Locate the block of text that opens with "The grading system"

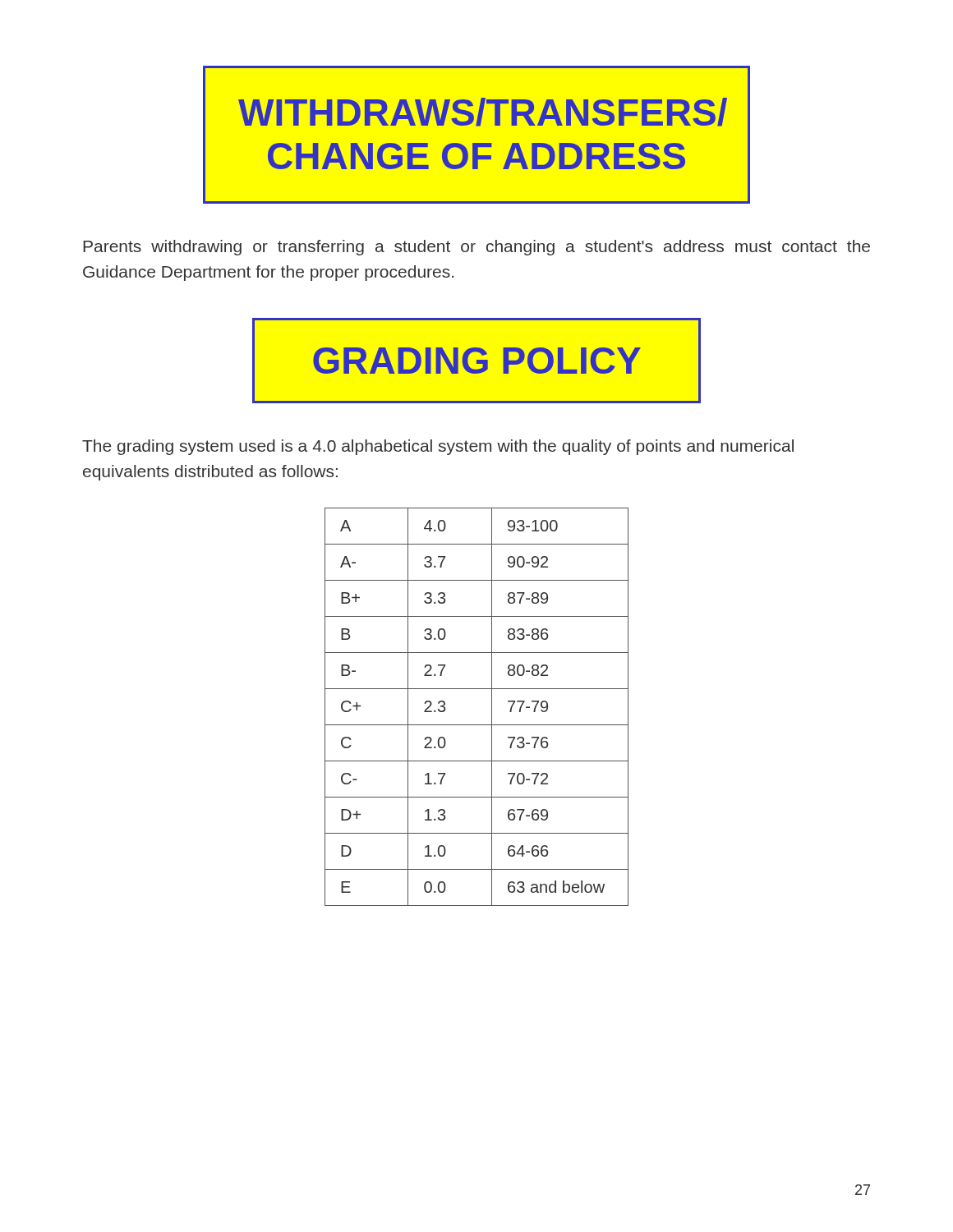click(438, 458)
